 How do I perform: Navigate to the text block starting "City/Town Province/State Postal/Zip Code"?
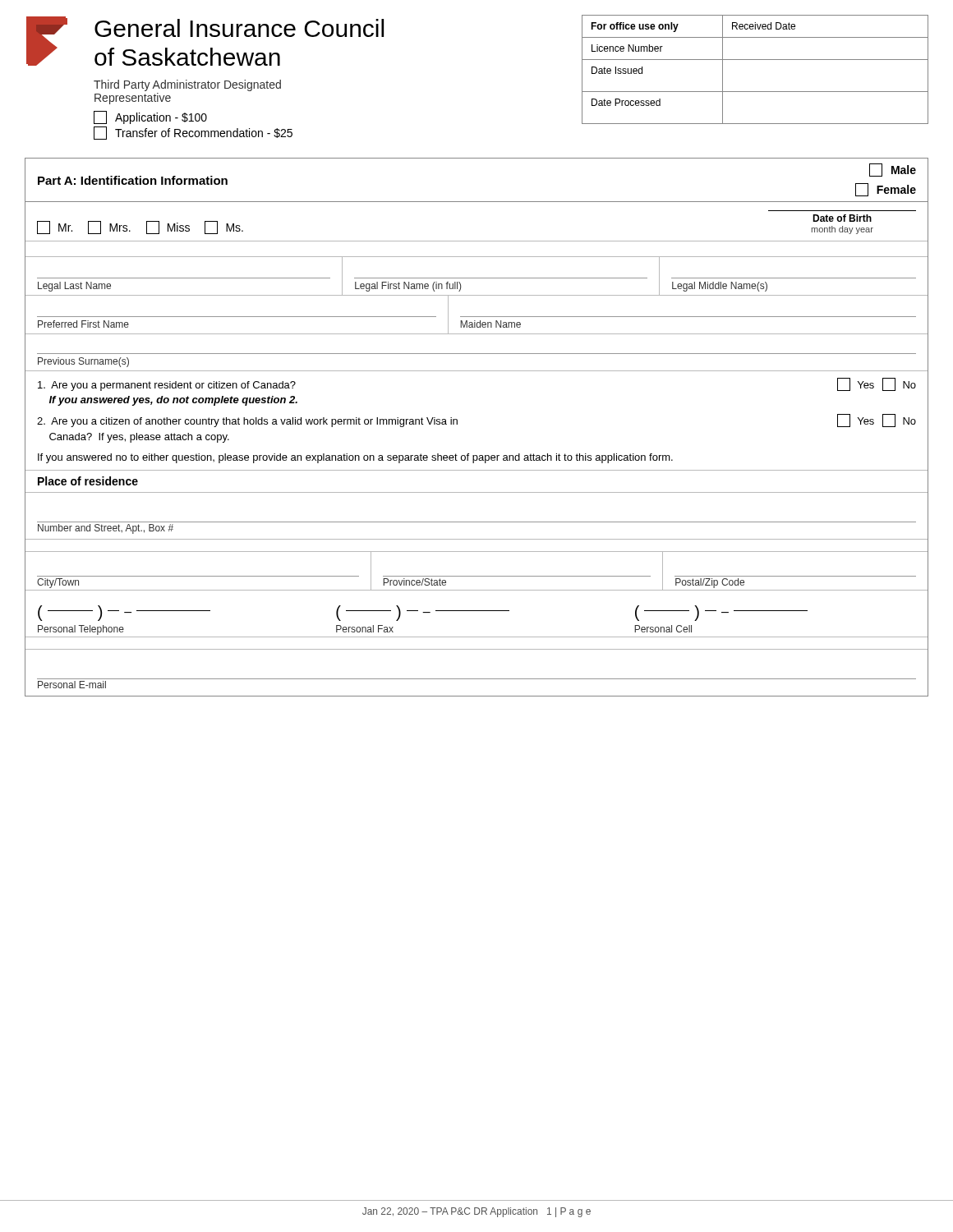pyautogui.click(x=476, y=571)
